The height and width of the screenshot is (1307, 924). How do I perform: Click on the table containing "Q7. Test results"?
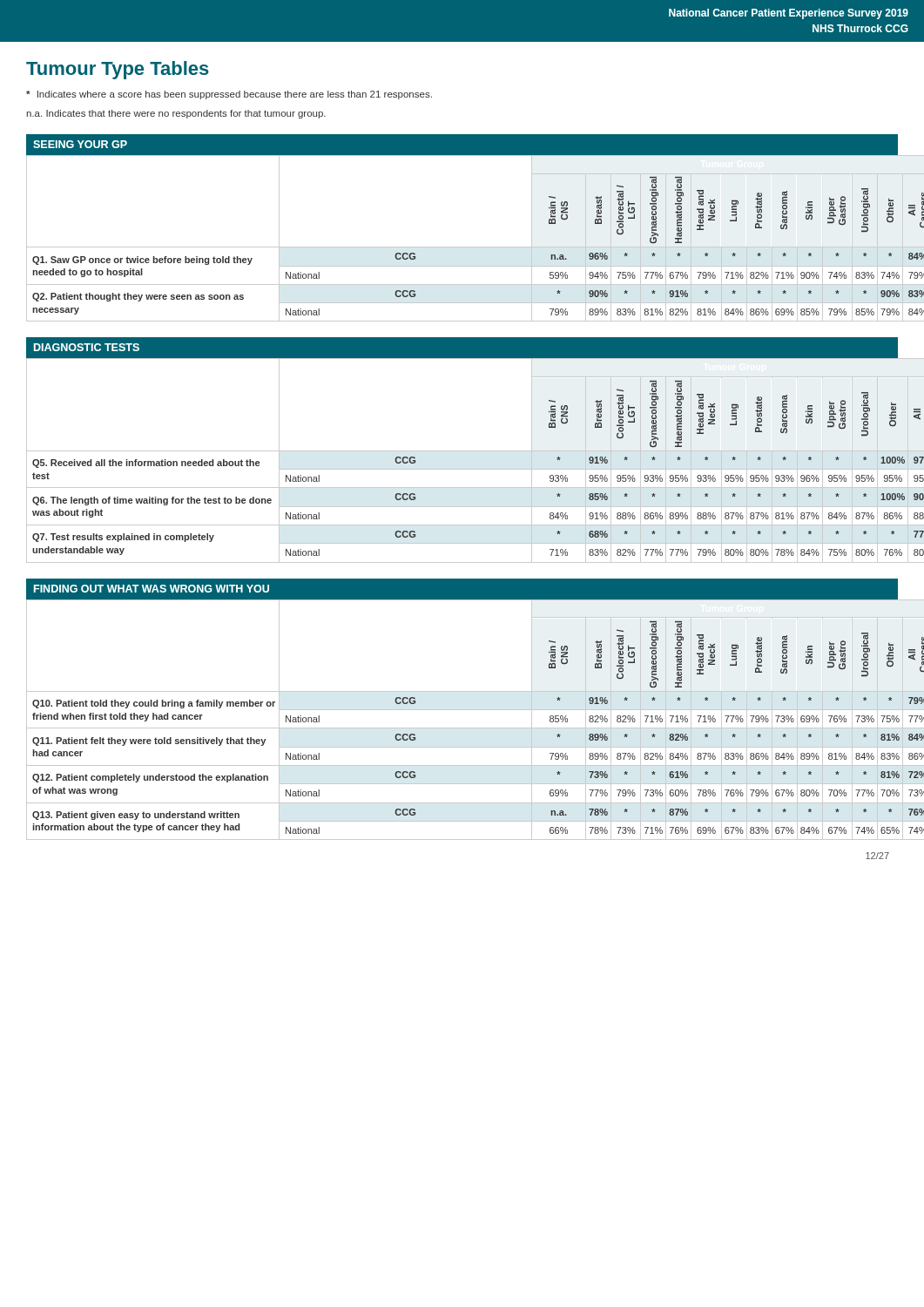(462, 460)
